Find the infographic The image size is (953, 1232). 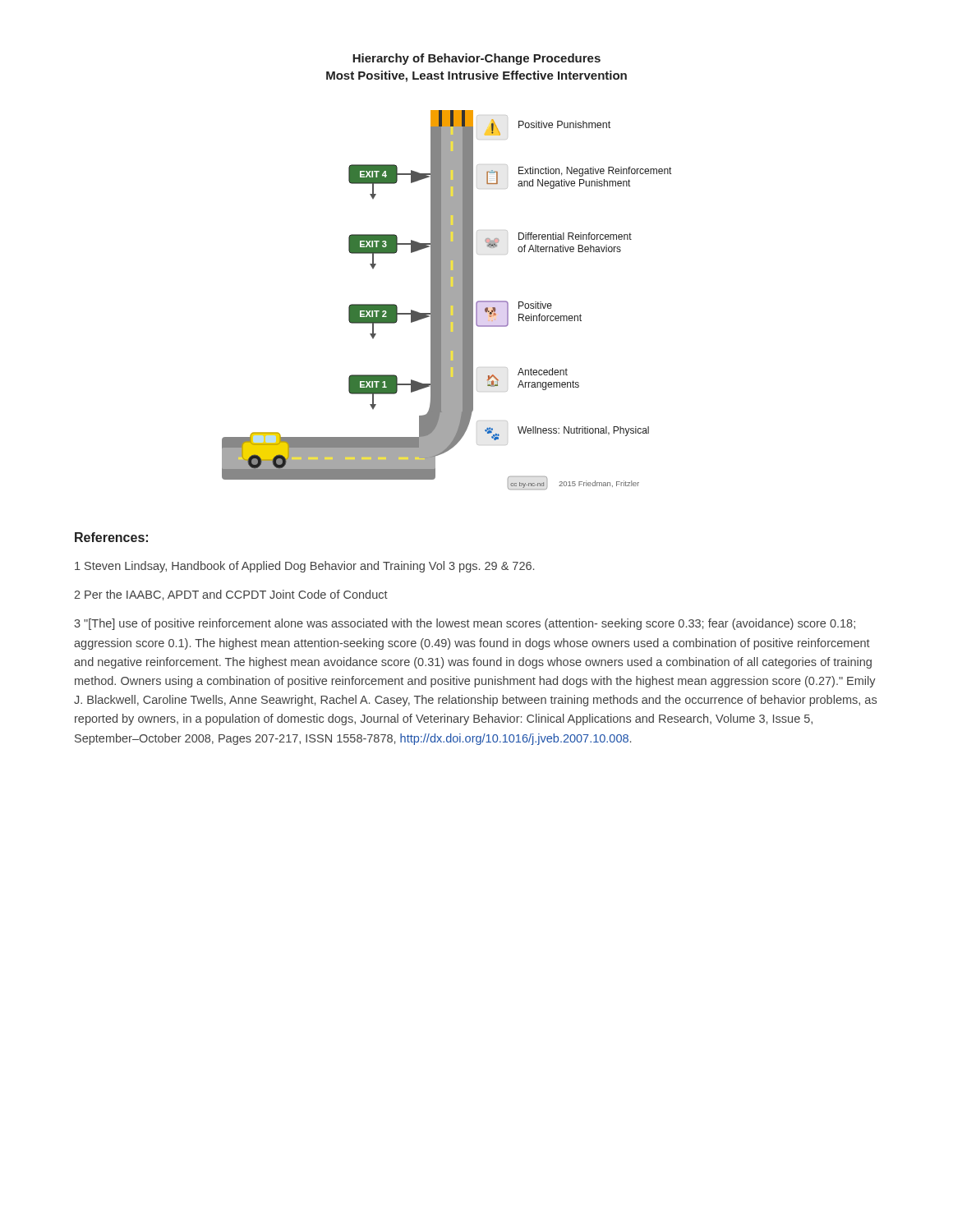pos(476,278)
